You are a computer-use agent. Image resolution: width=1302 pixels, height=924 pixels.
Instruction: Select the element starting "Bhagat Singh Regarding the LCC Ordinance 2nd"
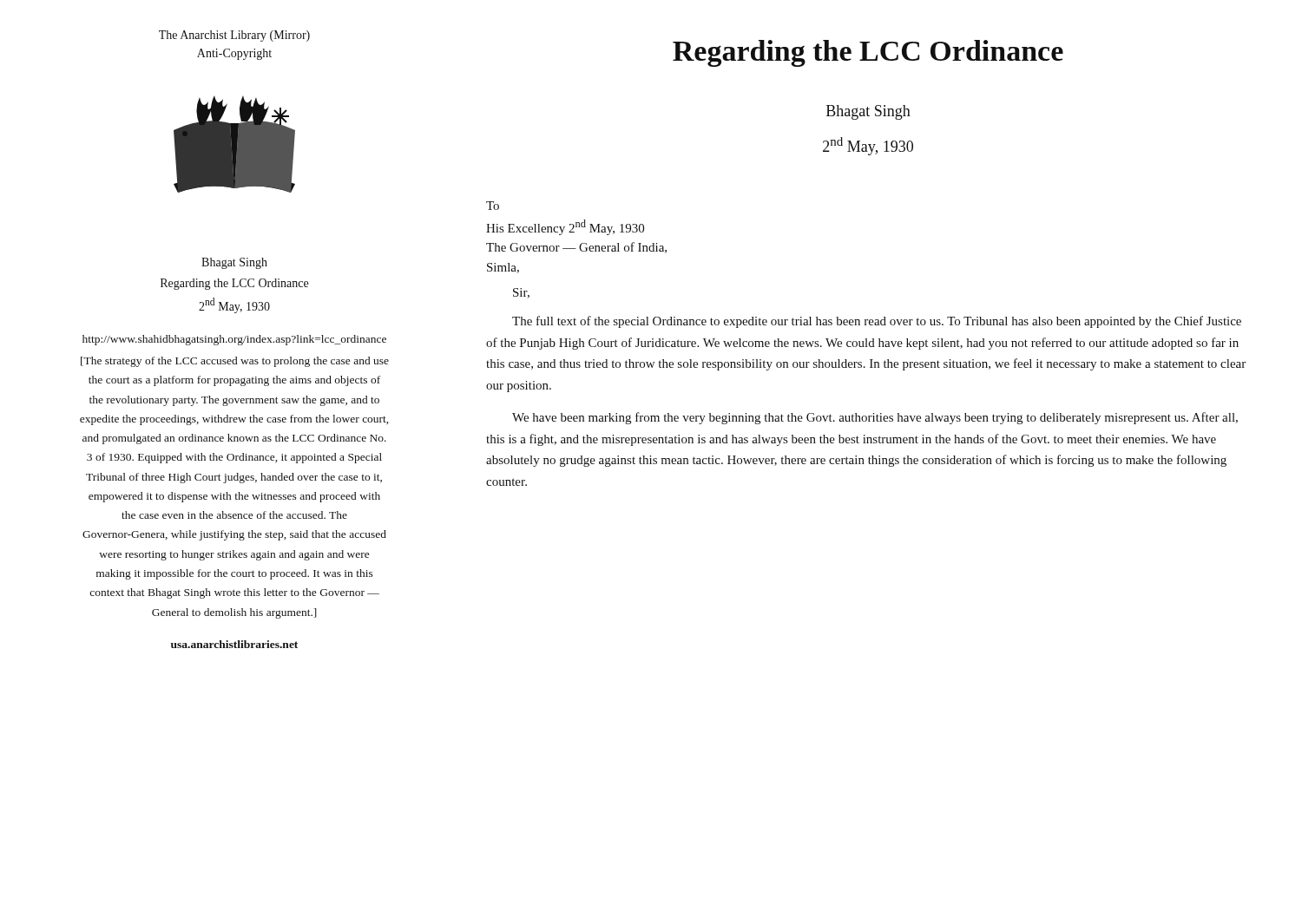tap(234, 284)
